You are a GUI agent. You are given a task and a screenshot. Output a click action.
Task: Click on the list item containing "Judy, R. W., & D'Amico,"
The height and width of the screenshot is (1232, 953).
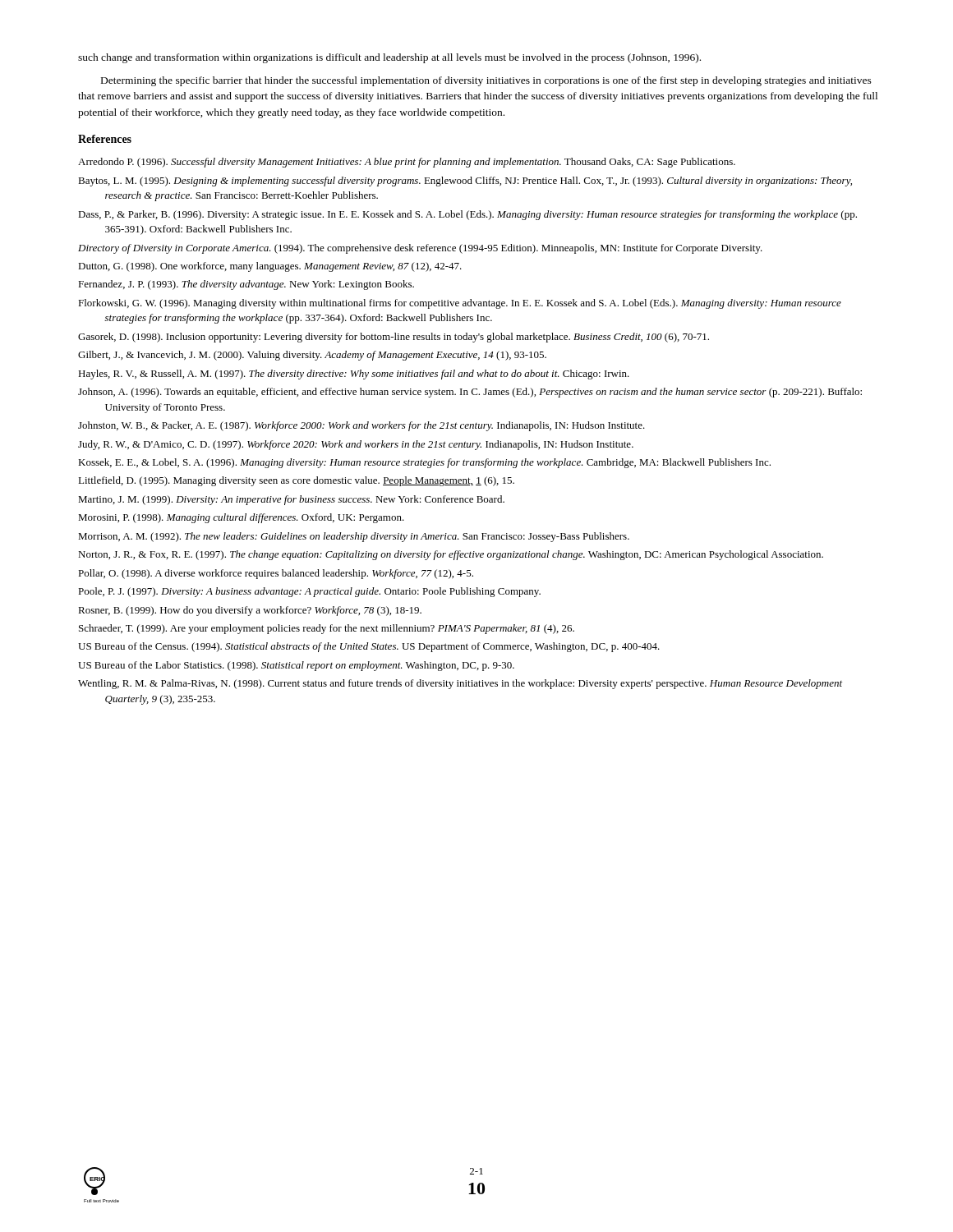[x=356, y=444]
